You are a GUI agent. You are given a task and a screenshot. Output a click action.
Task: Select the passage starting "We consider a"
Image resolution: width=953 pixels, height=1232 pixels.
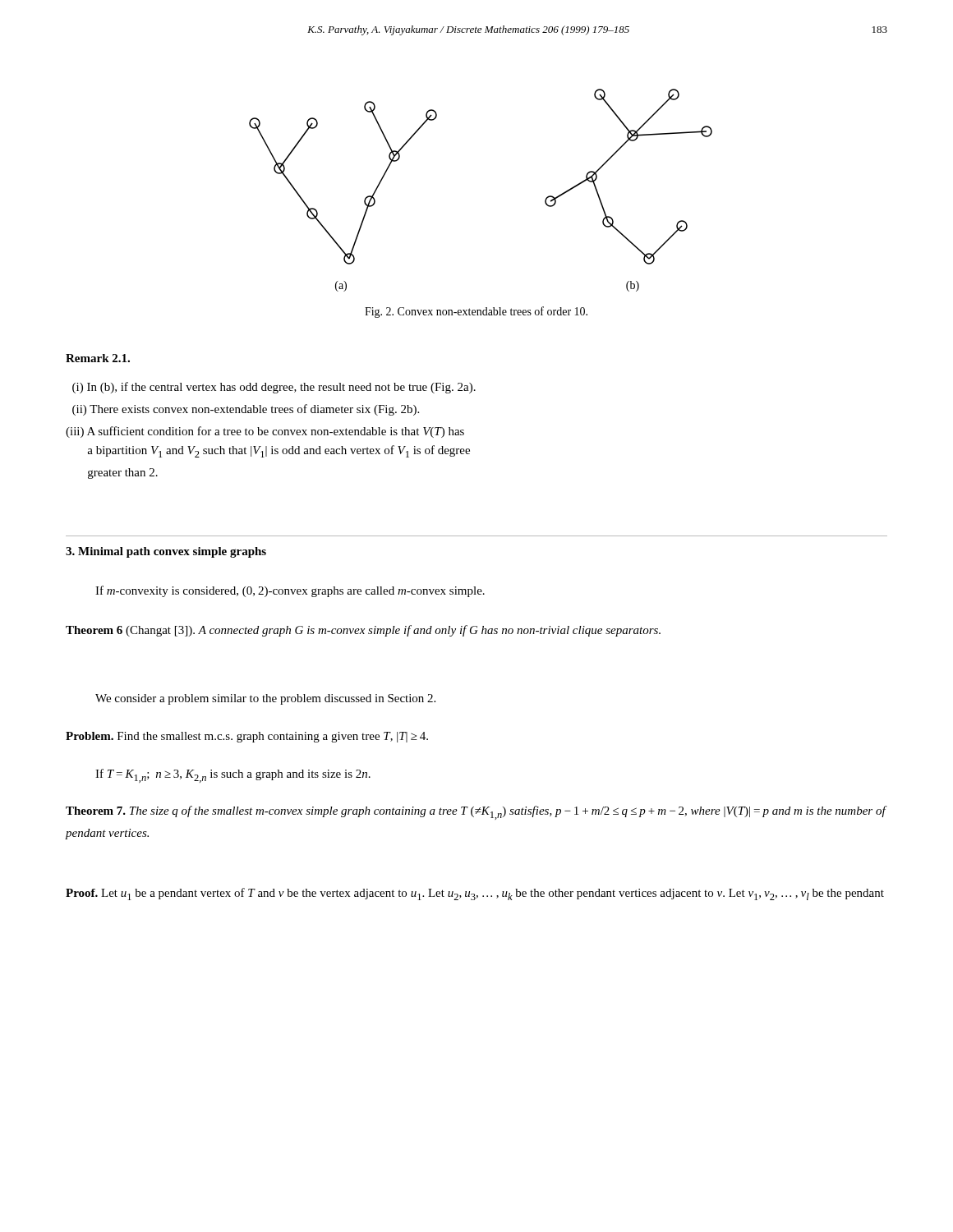(266, 698)
